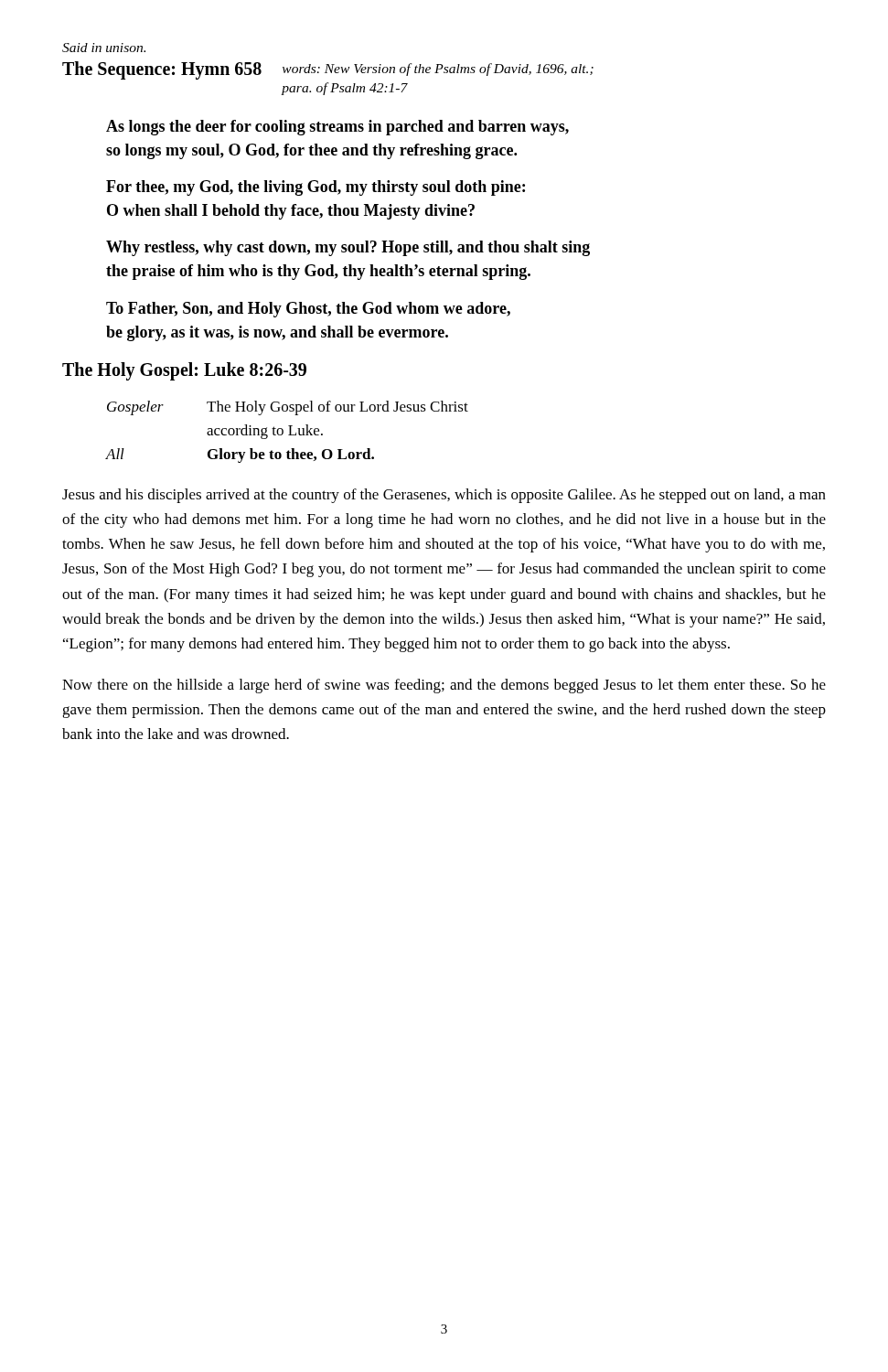Find the text block that says "As longs the deer"
Image resolution: width=888 pixels, height=1372 pixels.
tap(338, 138)
